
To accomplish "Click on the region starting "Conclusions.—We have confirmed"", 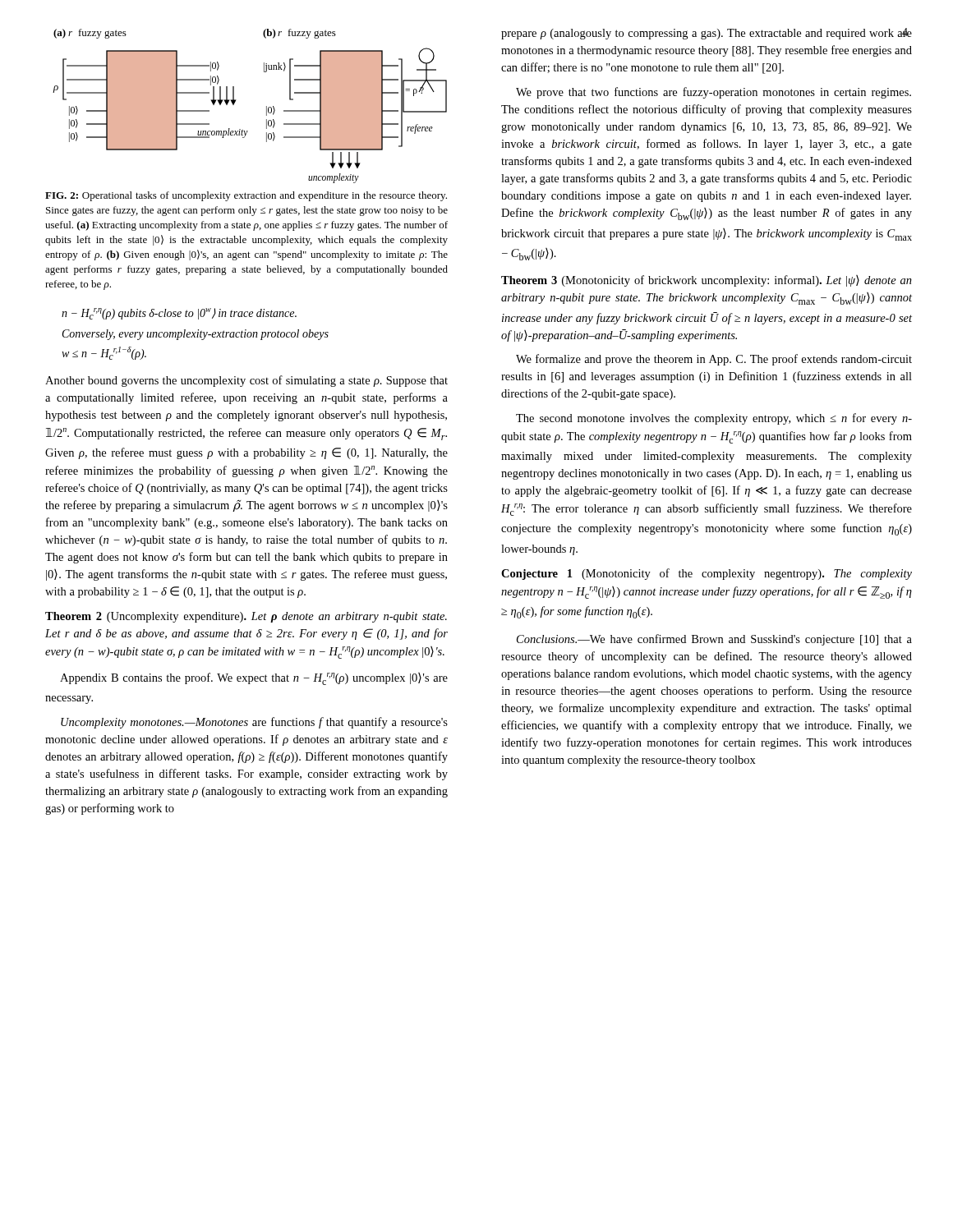I will coord(707,700).
